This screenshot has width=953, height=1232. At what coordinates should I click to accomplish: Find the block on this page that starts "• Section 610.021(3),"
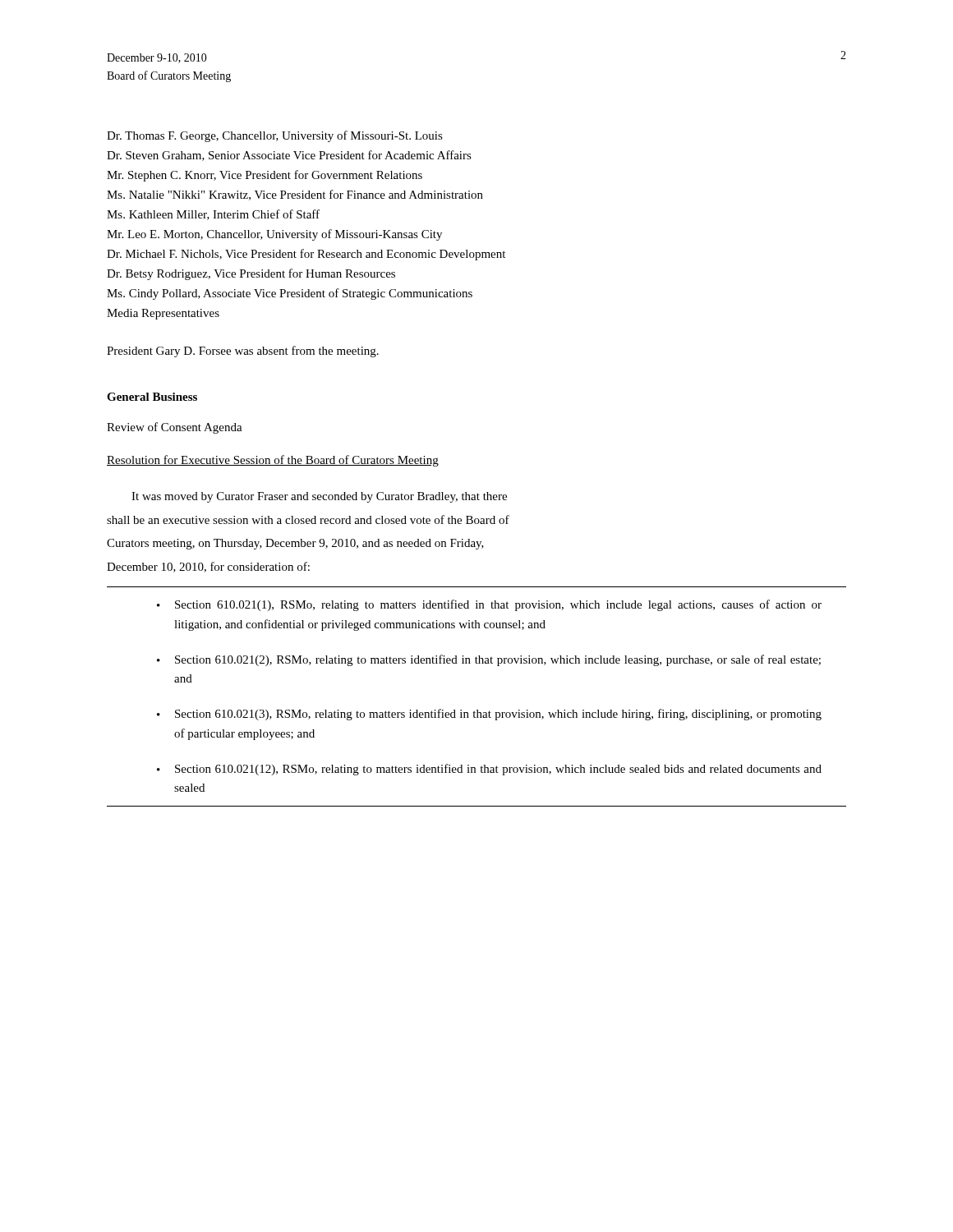[489, 724]
